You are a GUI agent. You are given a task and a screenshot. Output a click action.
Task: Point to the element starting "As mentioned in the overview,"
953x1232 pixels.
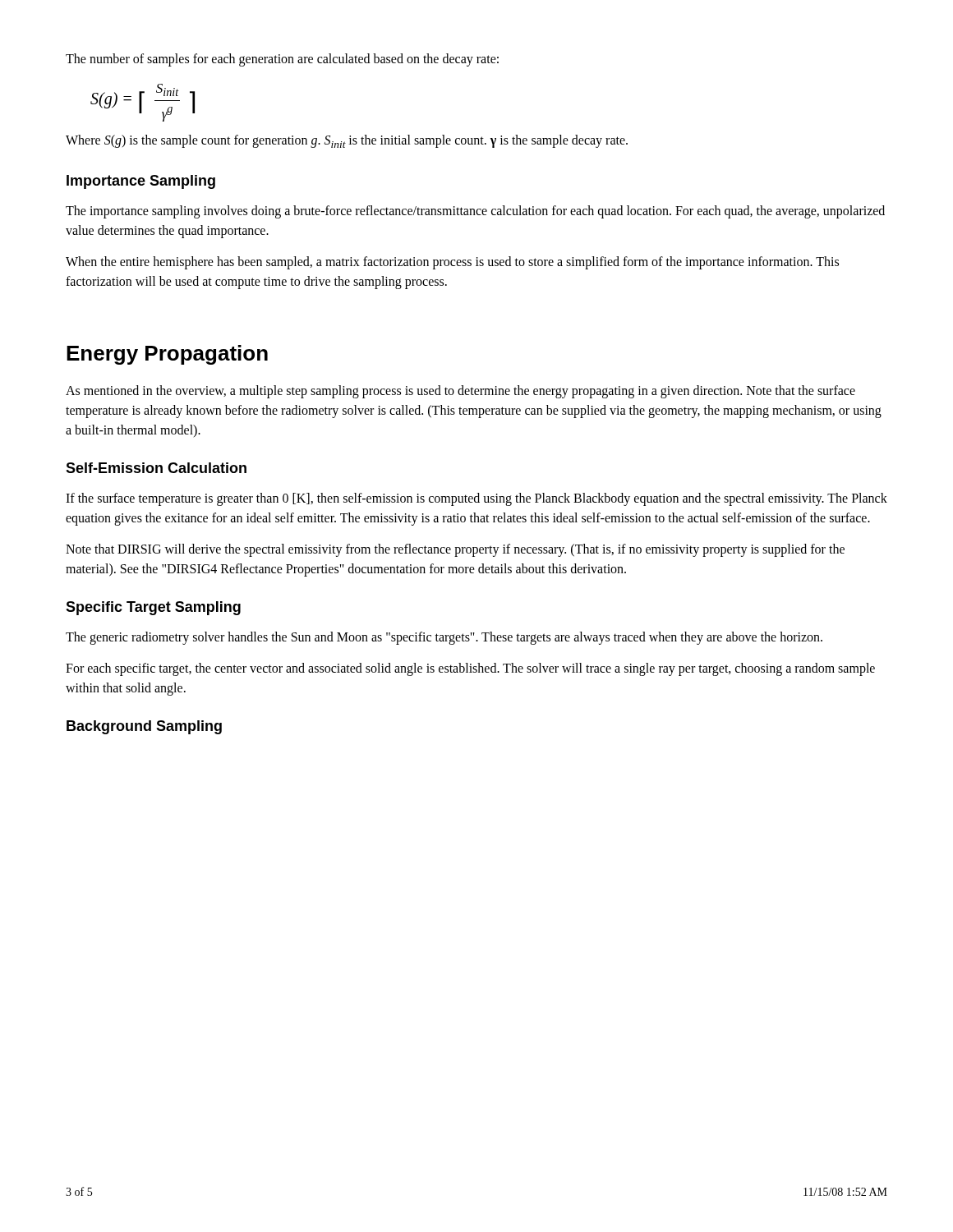click(476, 411)
